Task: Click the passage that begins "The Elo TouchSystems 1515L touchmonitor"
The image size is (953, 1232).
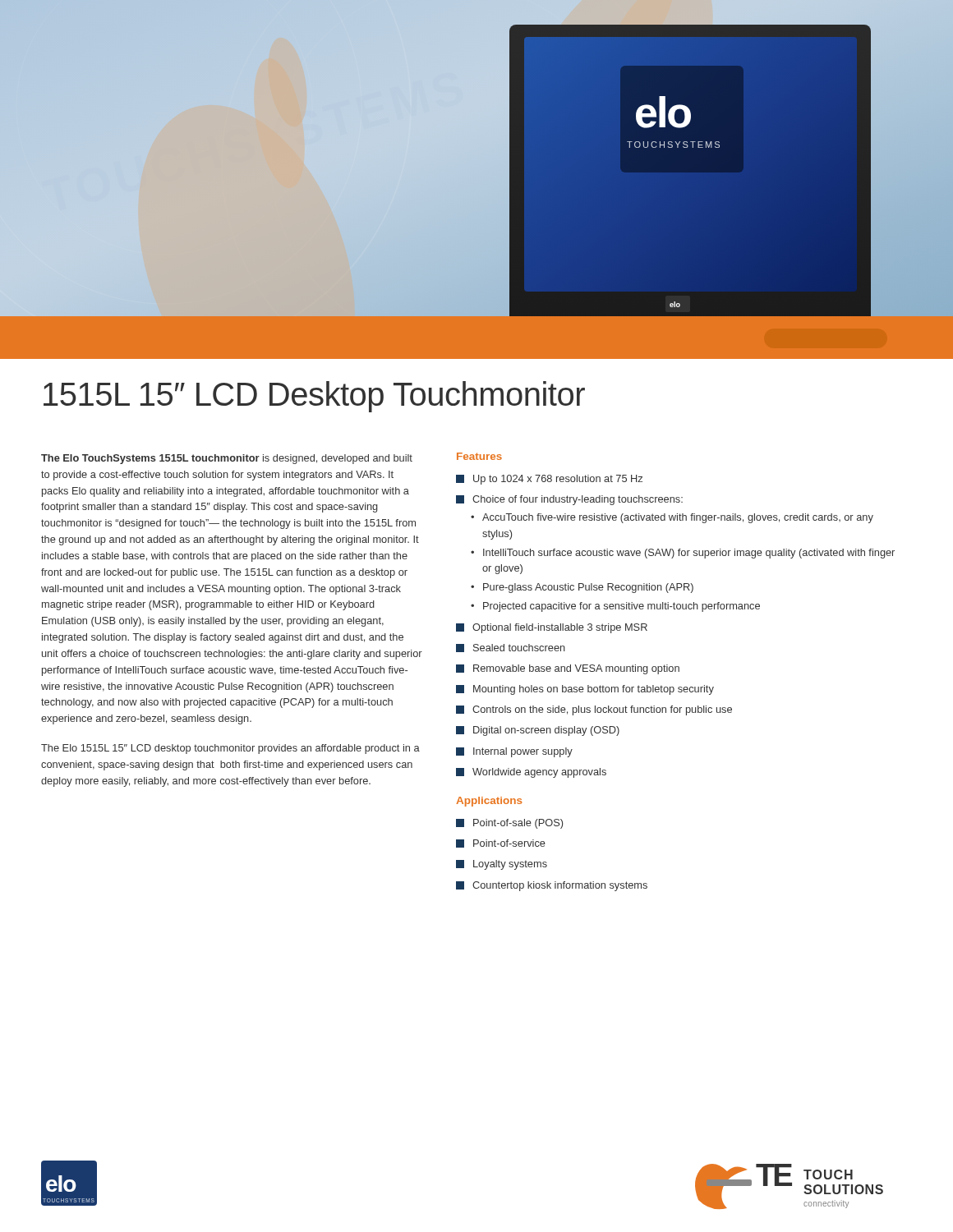Action: point(231,588)
